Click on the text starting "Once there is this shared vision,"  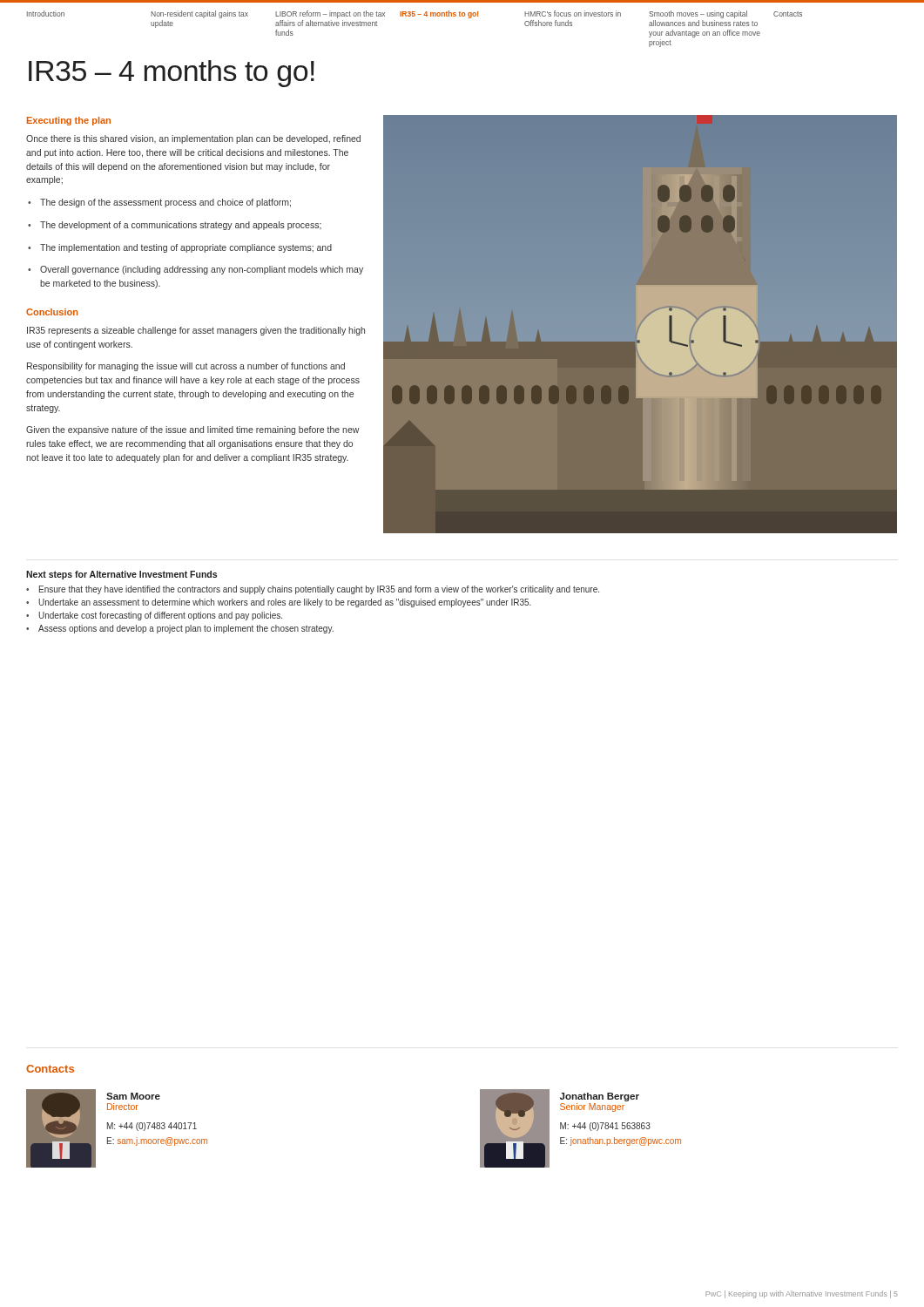pyautogui.click(x=194, y=159)
